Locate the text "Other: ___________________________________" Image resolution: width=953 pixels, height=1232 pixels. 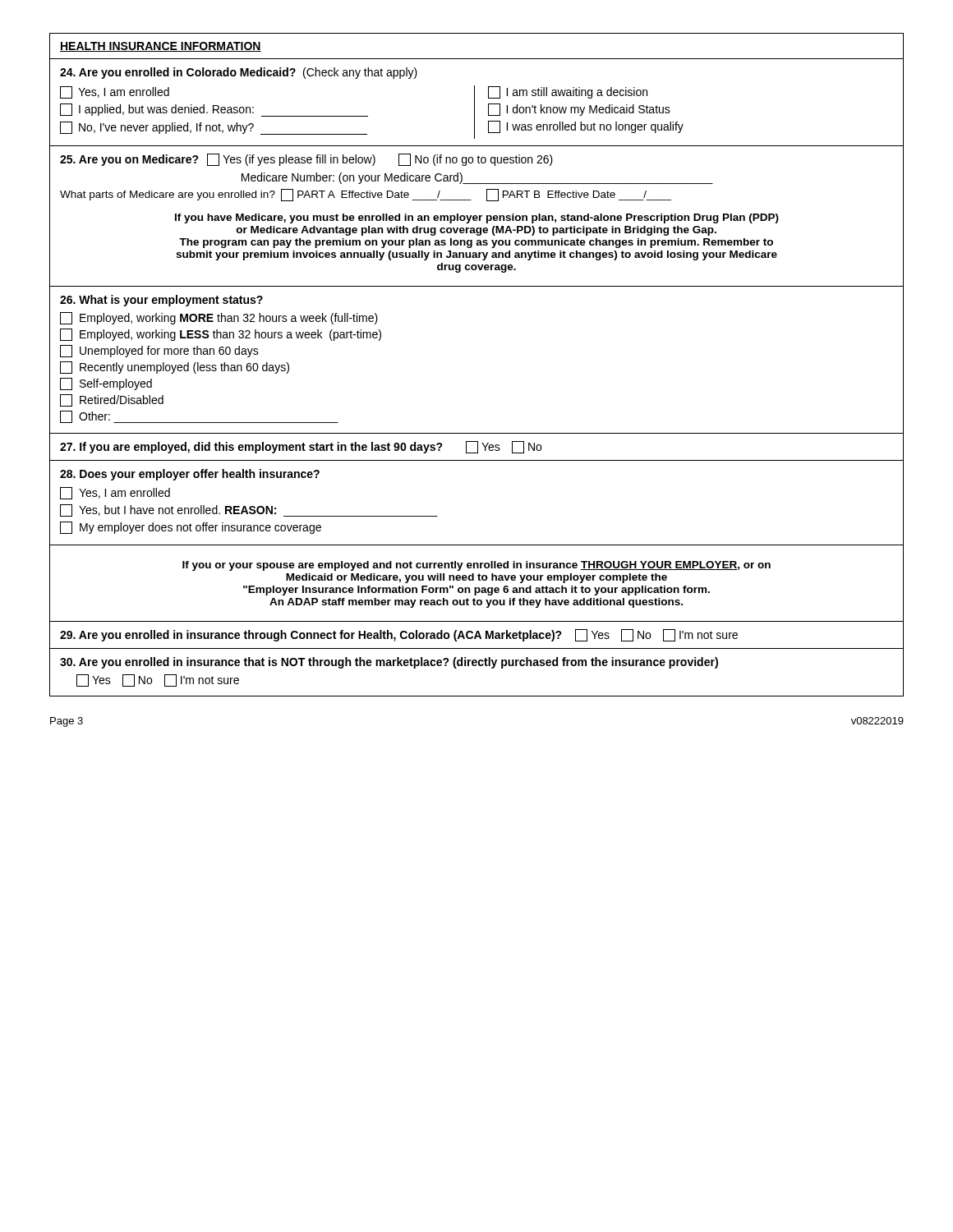[199, 417]
